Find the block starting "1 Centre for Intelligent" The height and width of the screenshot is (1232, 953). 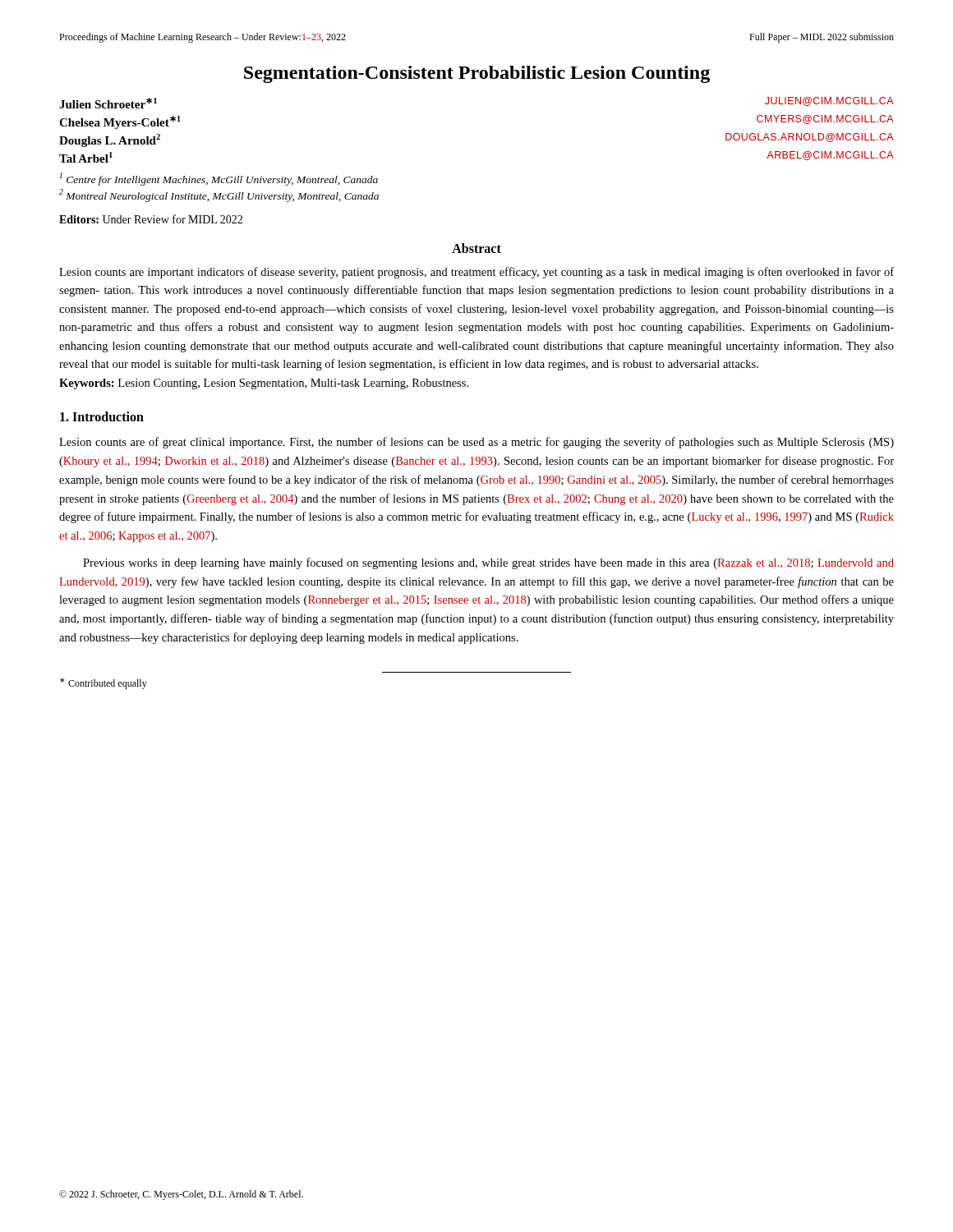tap(219, 179)
